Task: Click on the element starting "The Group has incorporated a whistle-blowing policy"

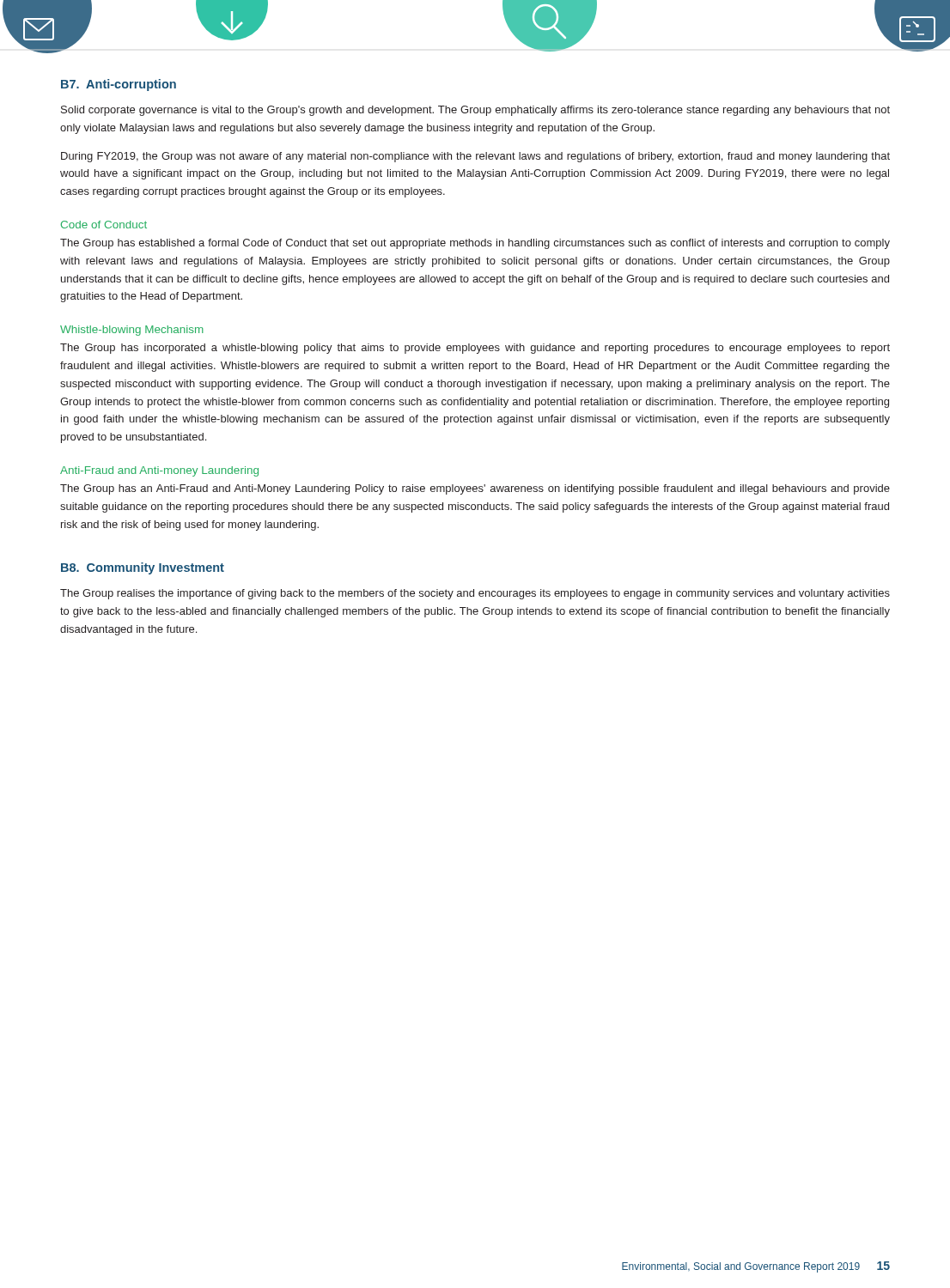Action: click(x=475, y=392)
